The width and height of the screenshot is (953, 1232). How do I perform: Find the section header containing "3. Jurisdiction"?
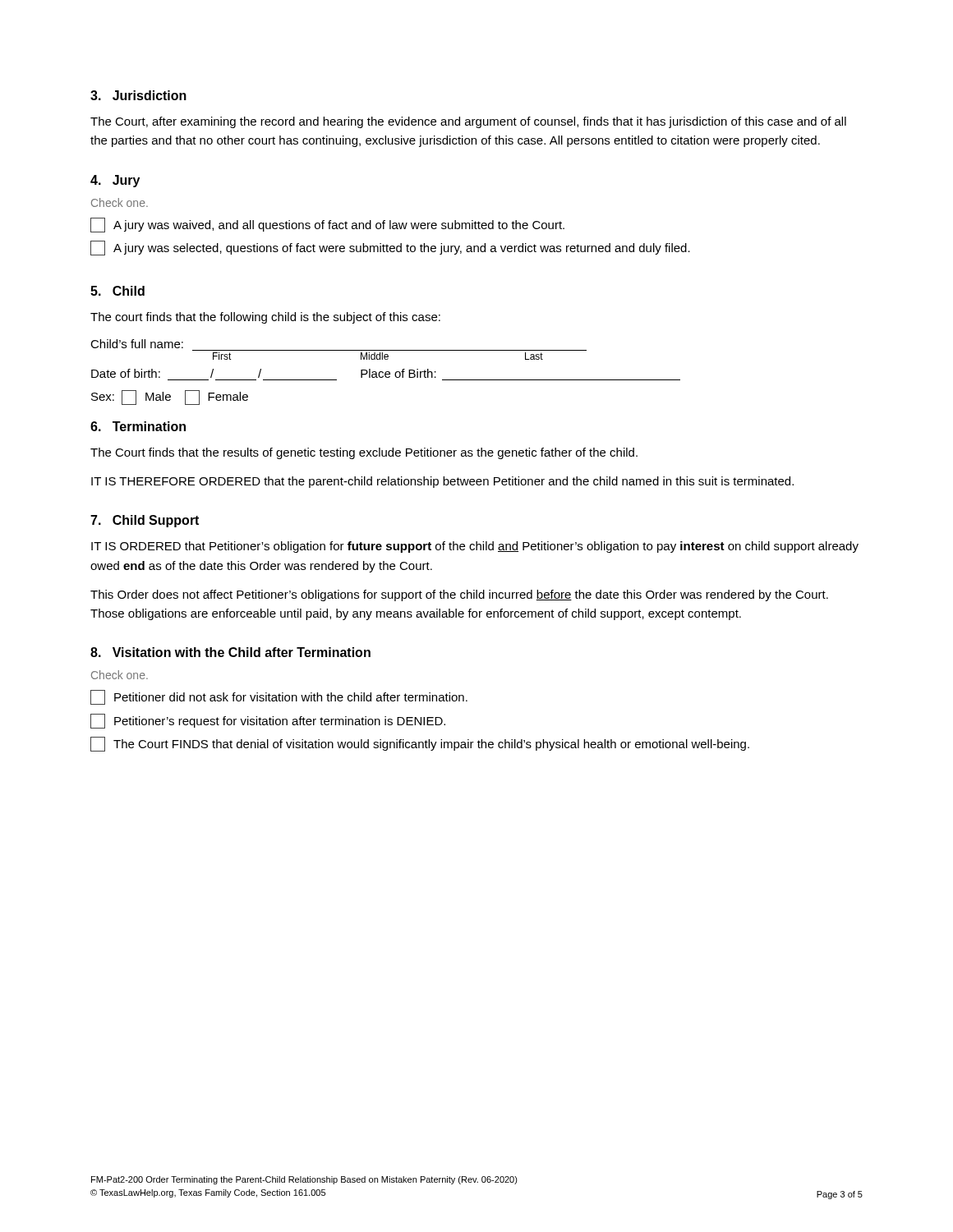pyautogui.click(x=139, y=96)
